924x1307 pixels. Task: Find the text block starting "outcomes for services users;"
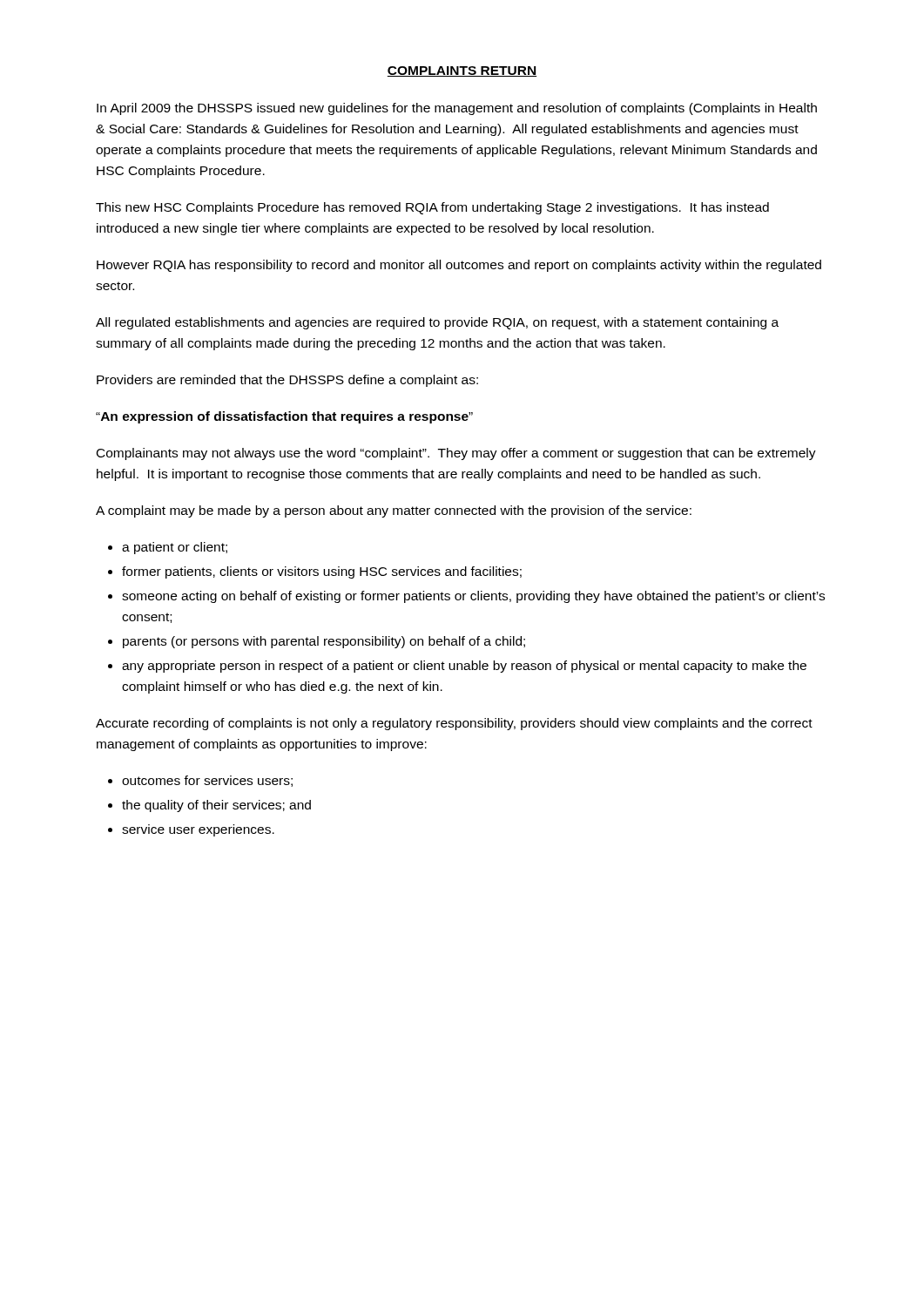208,781
